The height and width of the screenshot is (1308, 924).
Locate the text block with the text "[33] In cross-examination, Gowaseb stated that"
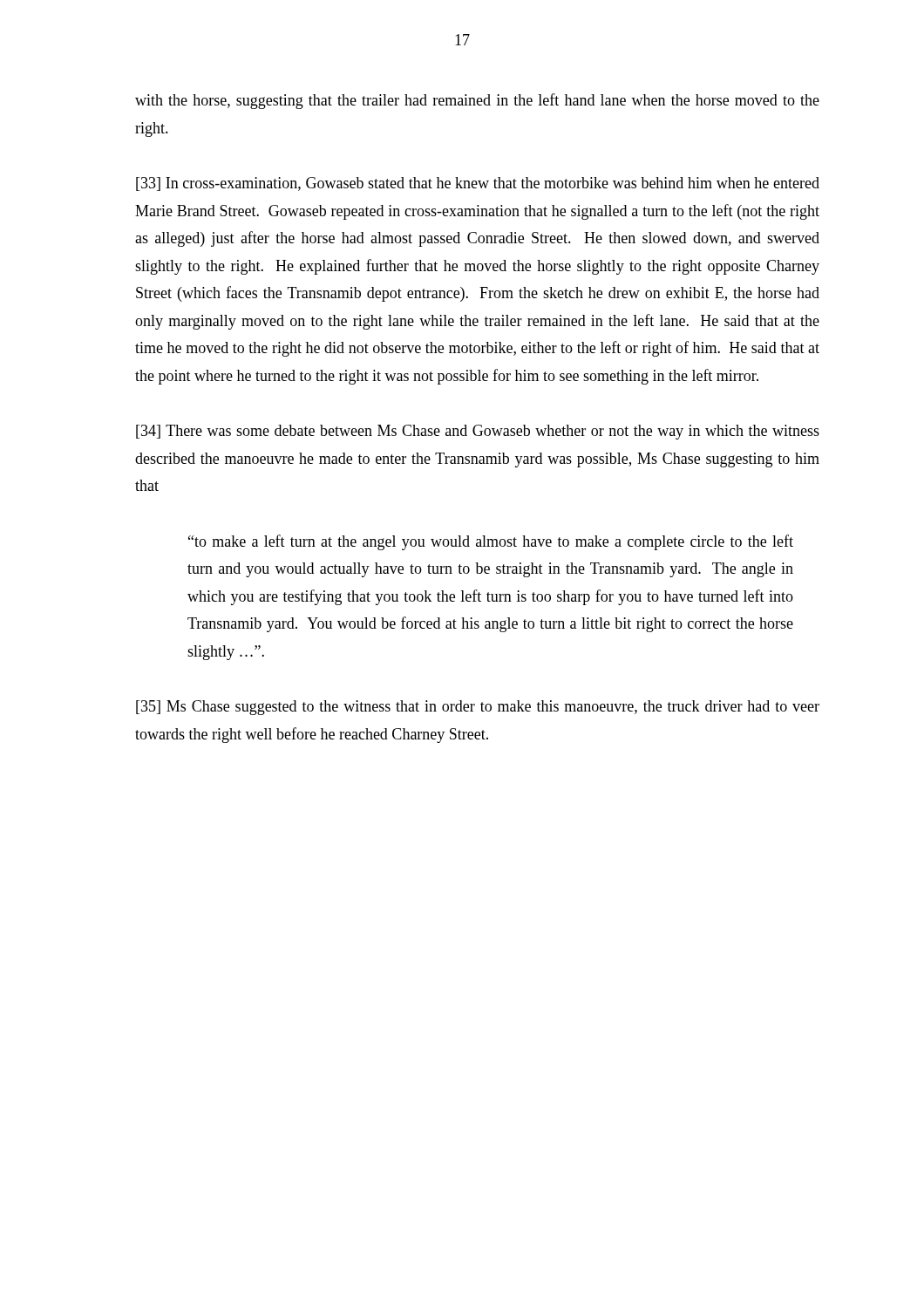477,279
